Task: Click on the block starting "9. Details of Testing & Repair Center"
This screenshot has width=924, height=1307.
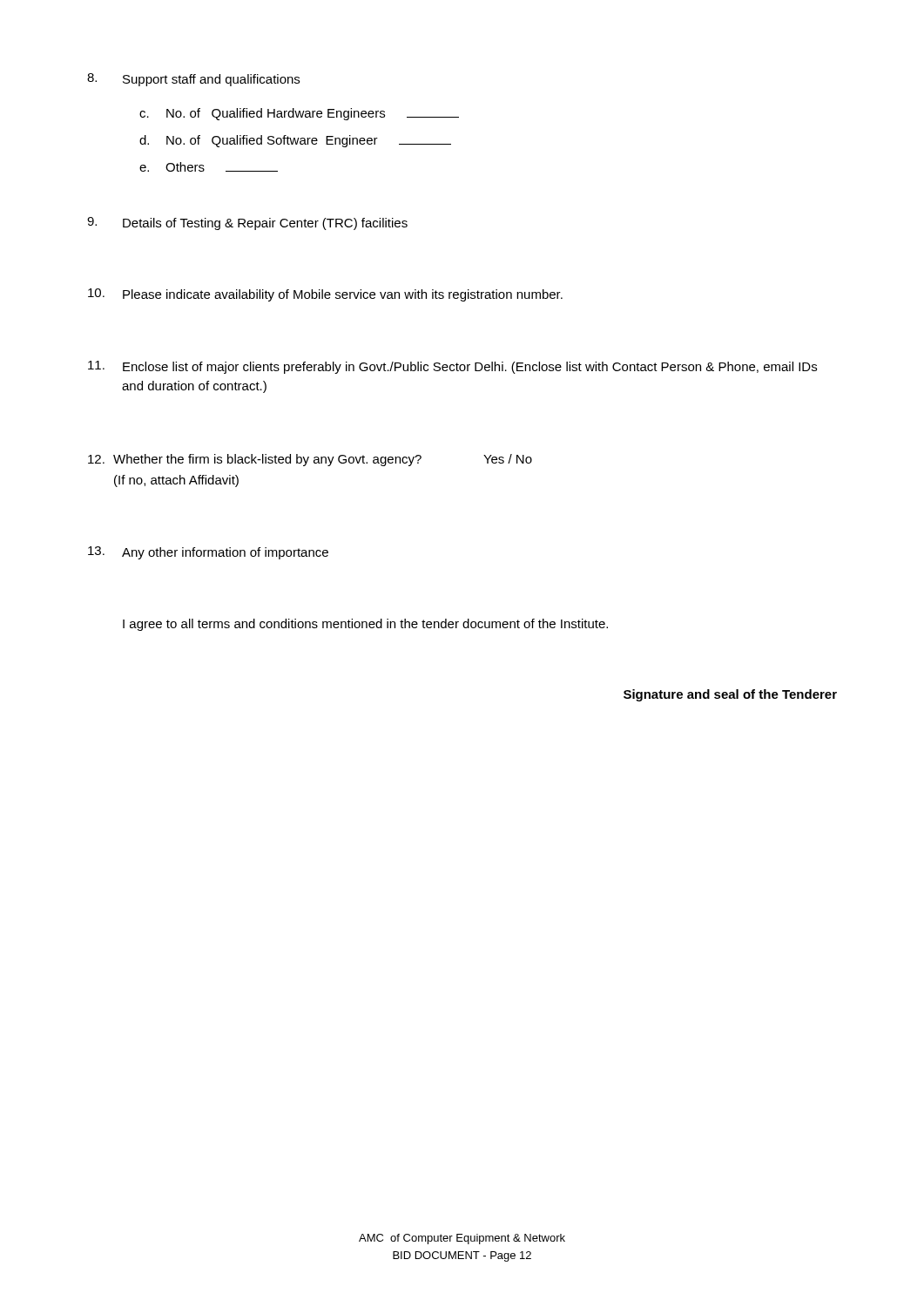Action: 247,223
